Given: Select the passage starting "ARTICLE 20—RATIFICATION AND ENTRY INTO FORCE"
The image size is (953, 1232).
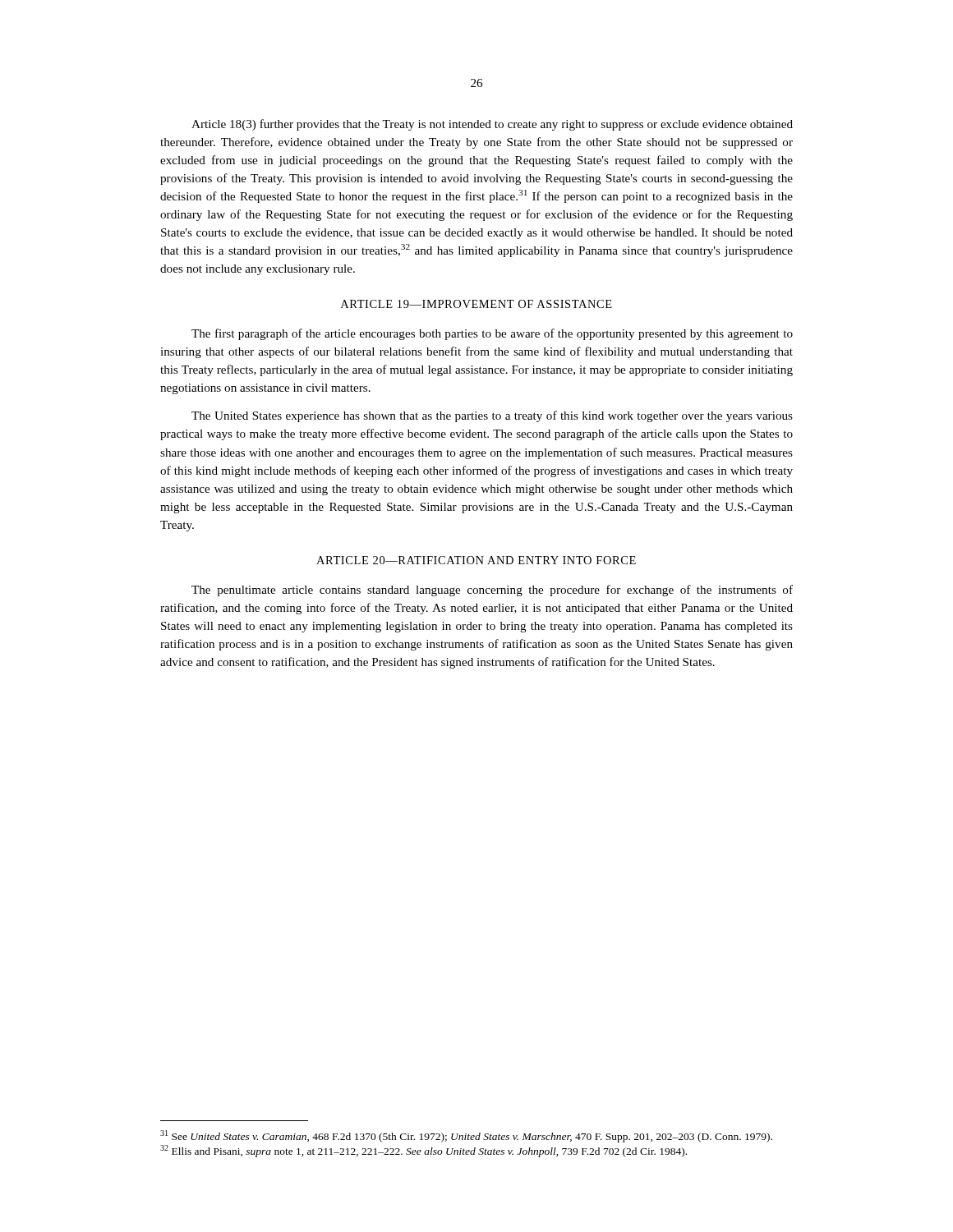Looking at the screenshot, I should point(476,560).
